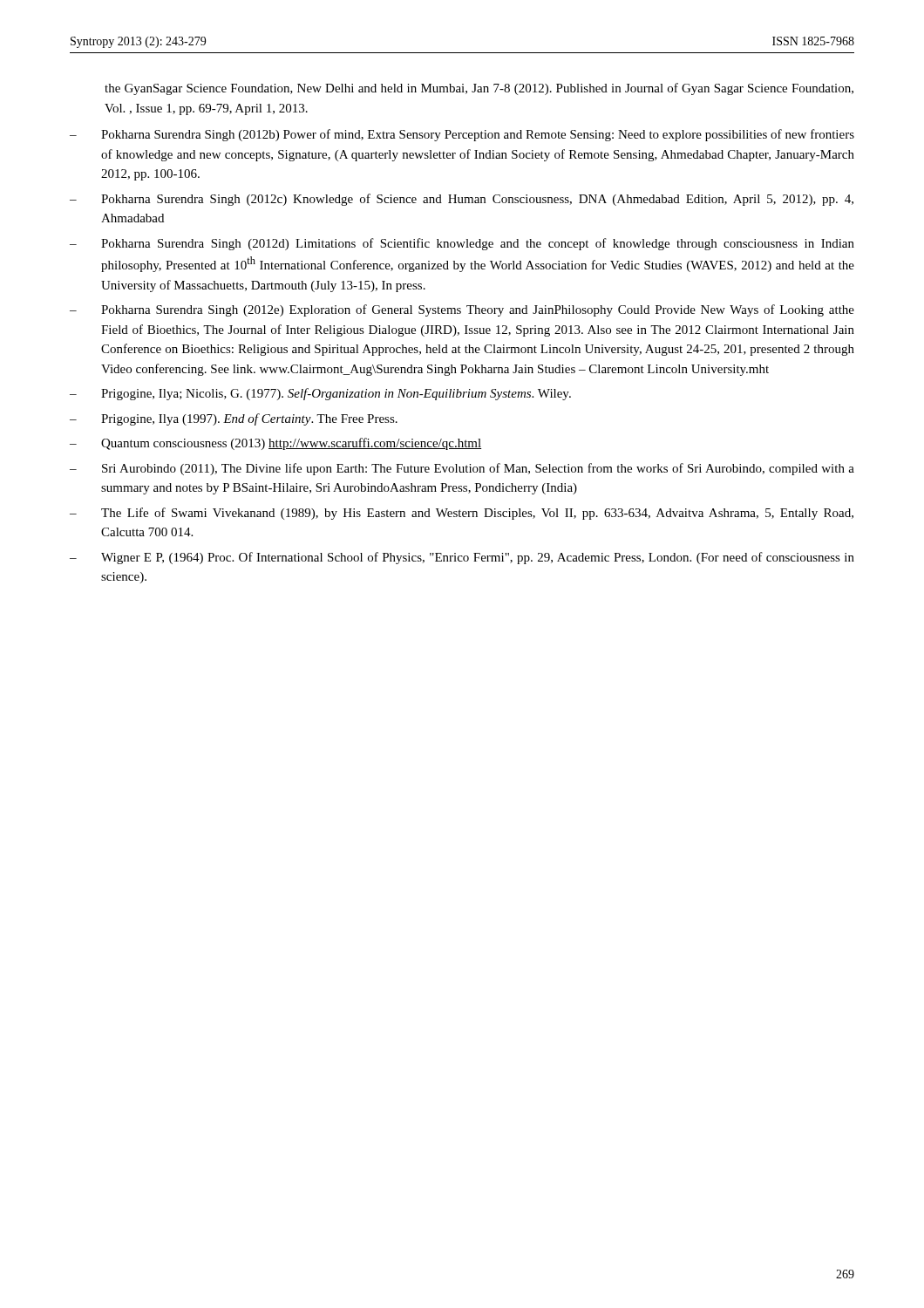Find the list item that reads "– Wigner E P, (1964)"
Screen dimensions: 1308x924
coord(462,567)
